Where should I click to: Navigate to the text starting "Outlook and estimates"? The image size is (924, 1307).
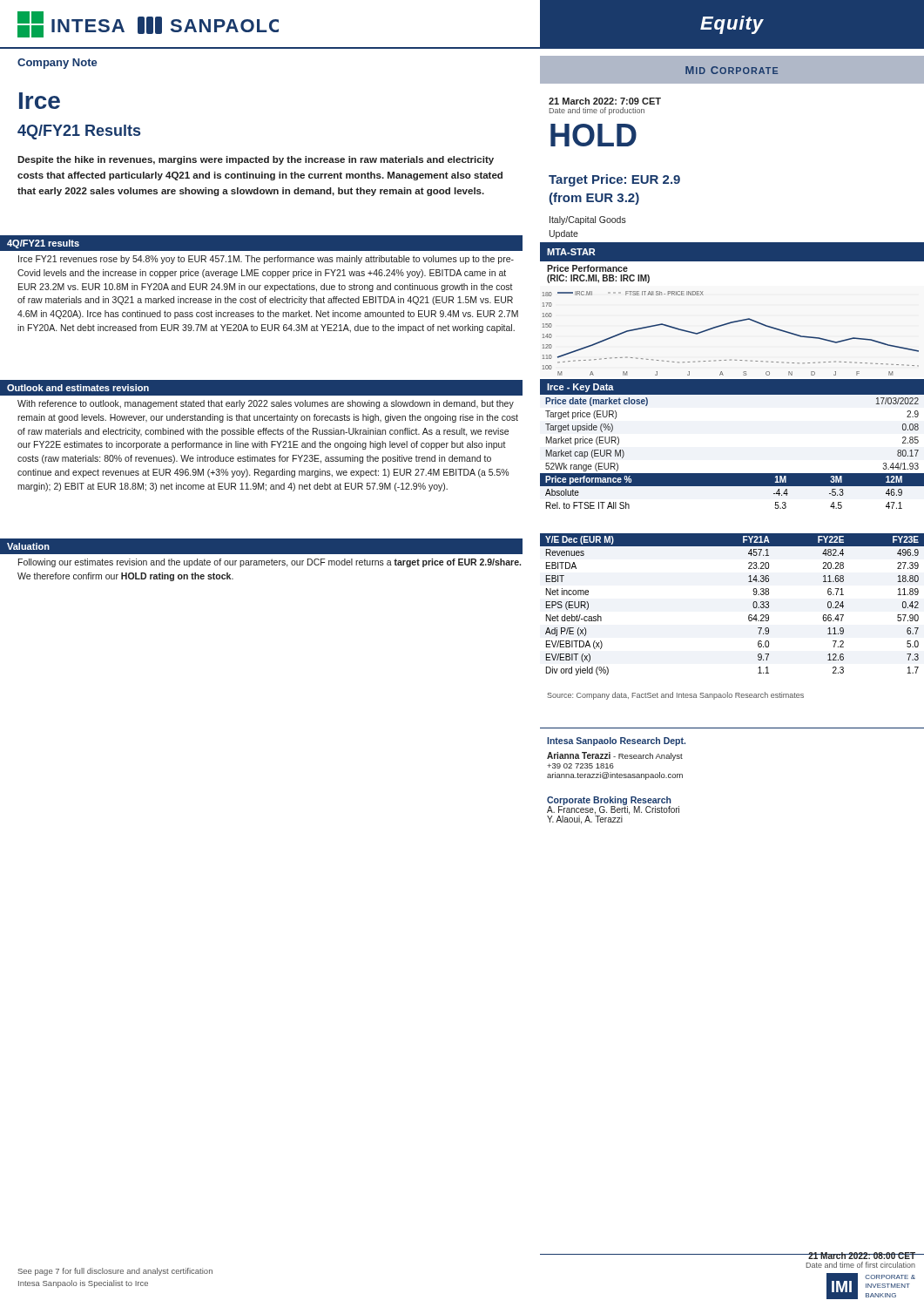(261, 388)
